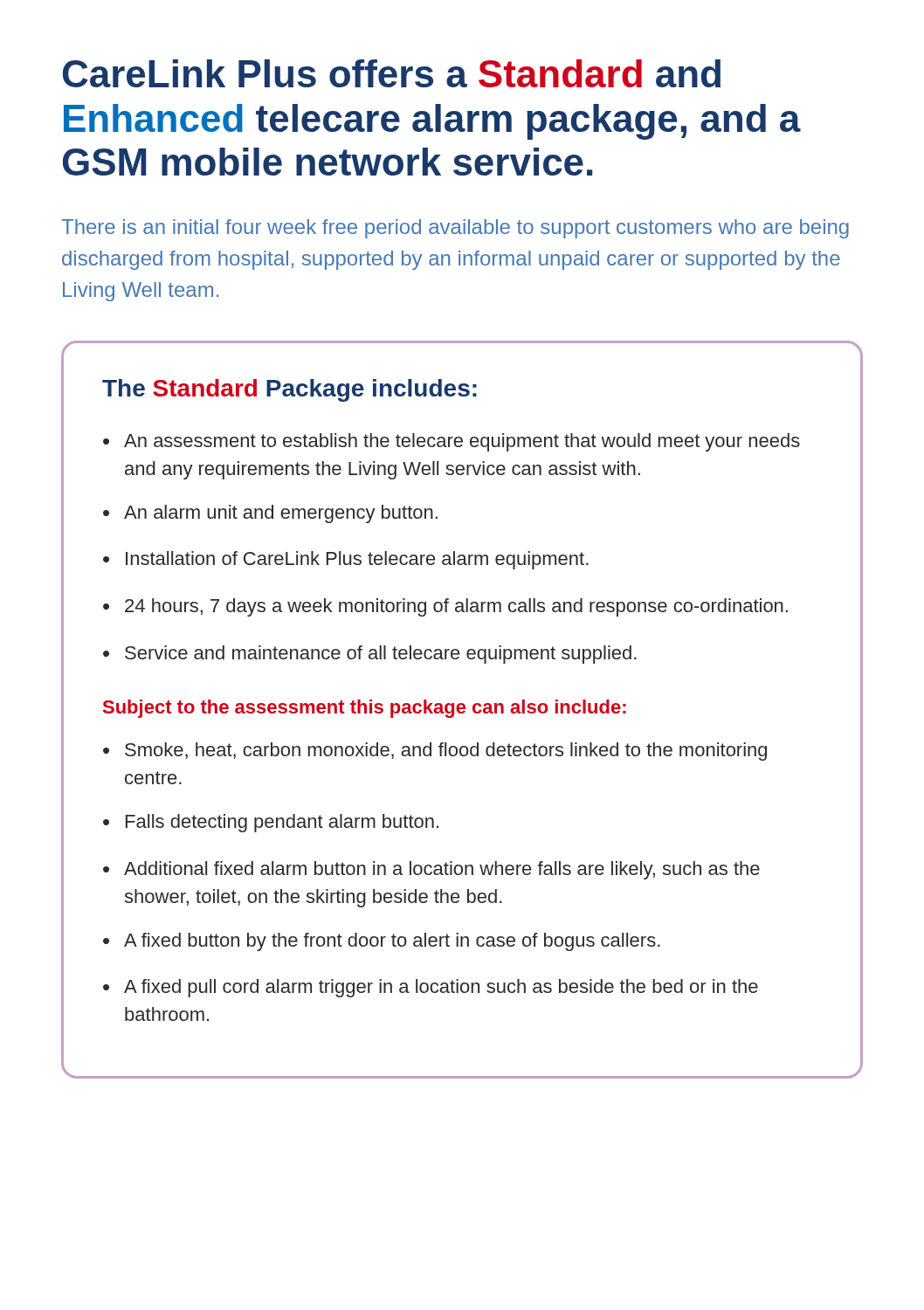Navigate to the element starting "The Standard Package includes:"

click(290, 388)
